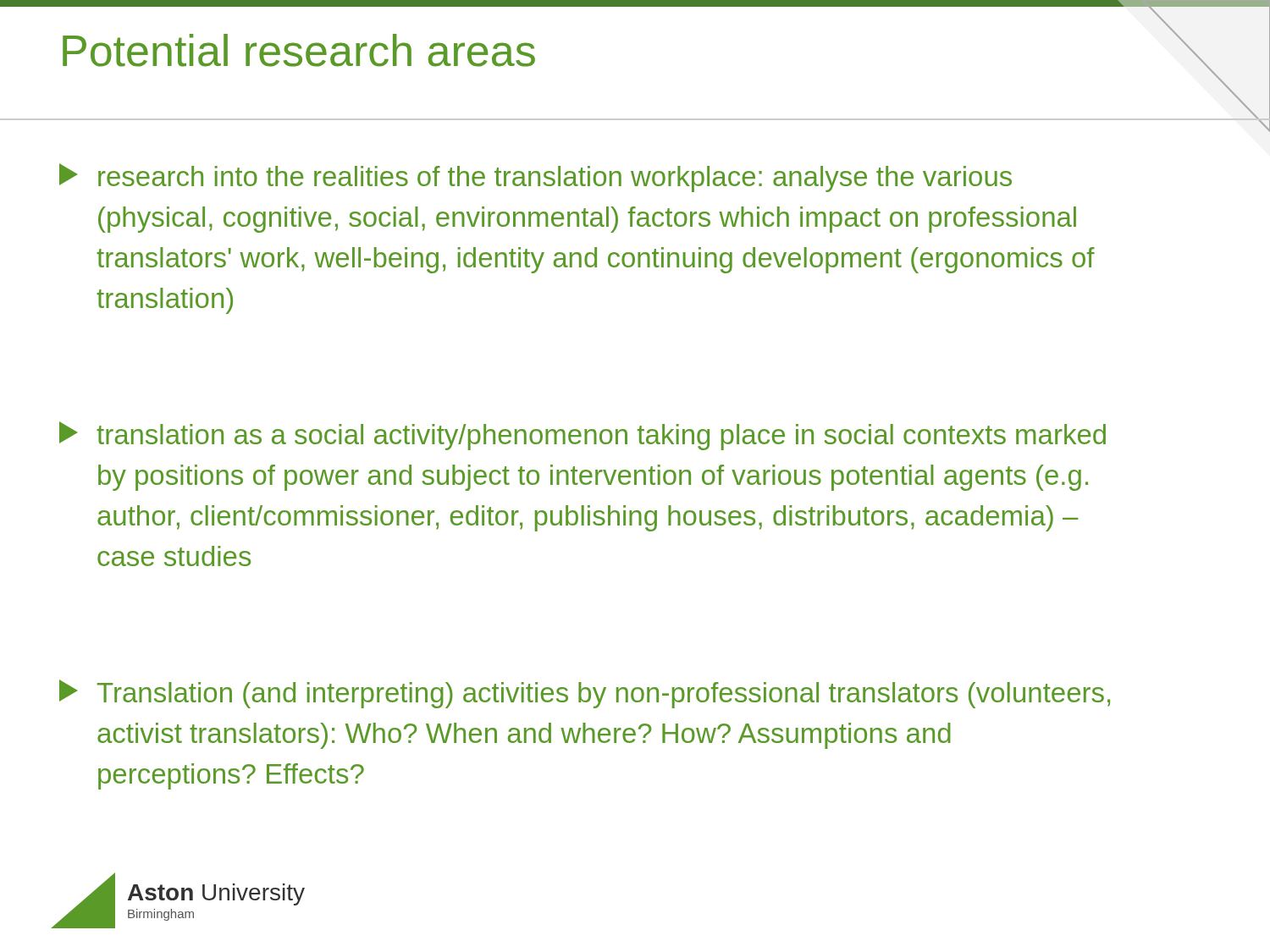Screen dimensions: 952x1270
Task: Point to "Potential research areas"
Action: pos(298,51)
